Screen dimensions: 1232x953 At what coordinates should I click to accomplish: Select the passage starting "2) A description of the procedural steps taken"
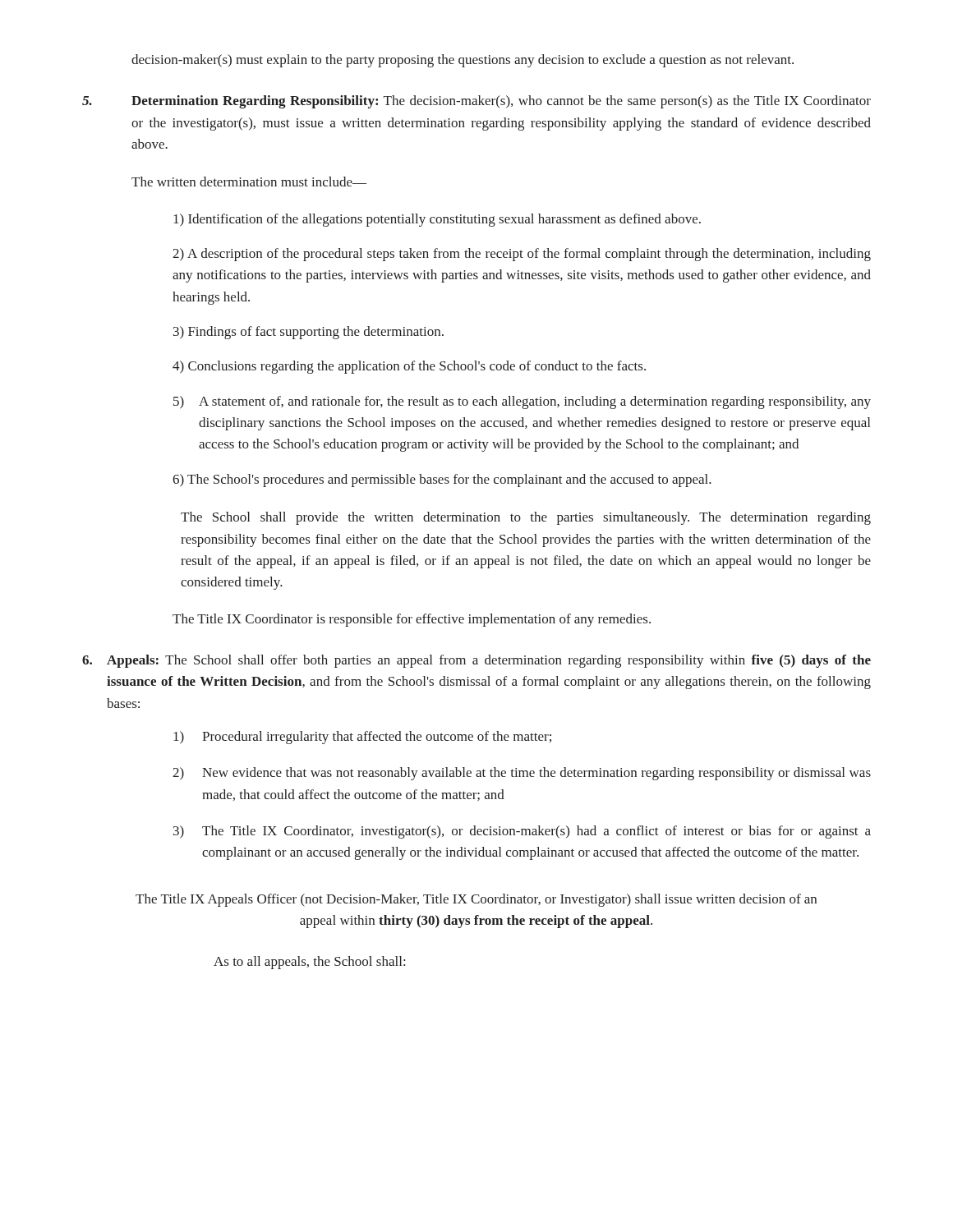[x=522, y=275]
